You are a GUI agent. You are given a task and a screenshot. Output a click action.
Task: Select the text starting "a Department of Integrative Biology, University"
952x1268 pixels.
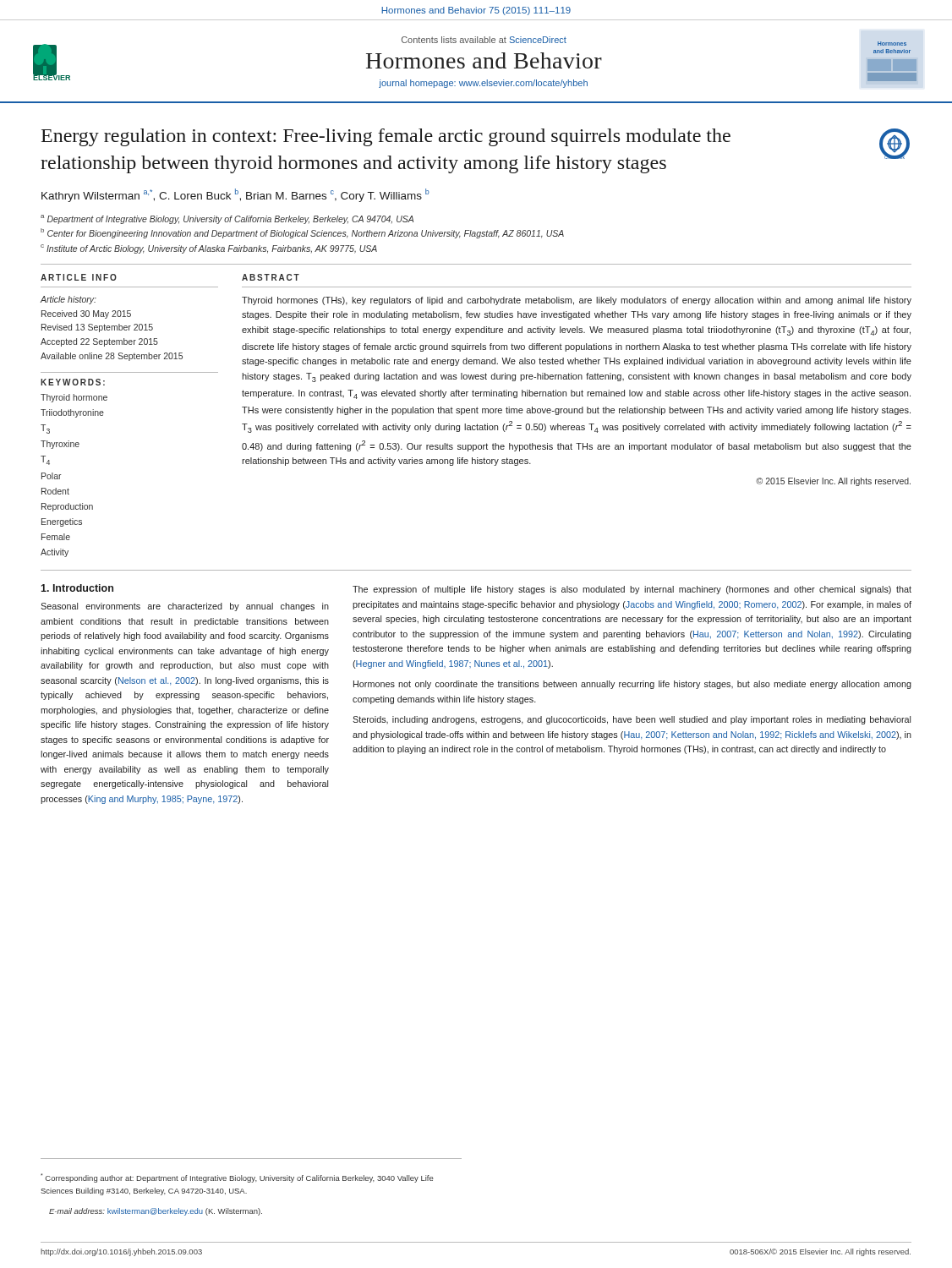point(476,233)
